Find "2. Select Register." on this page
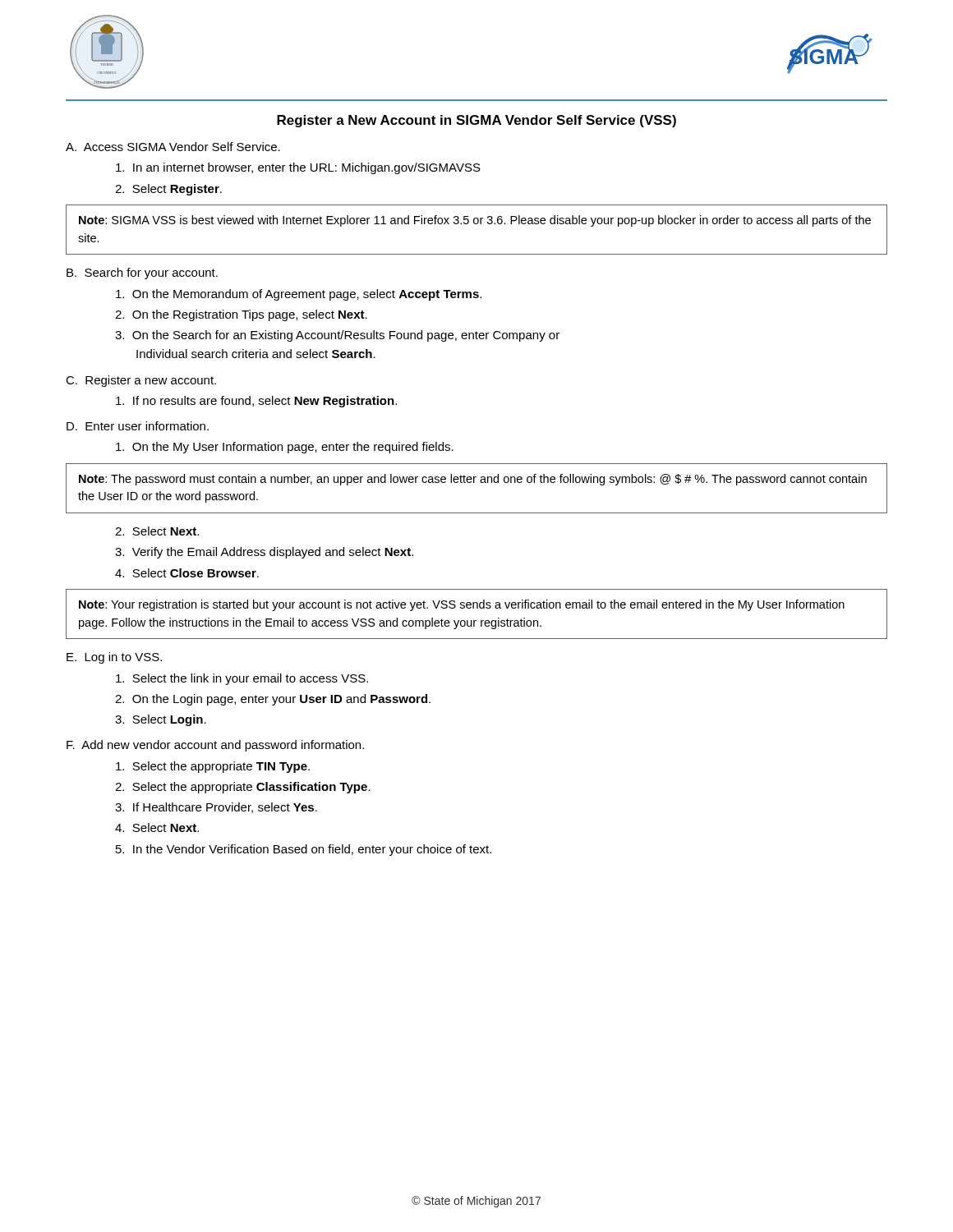This screenshot has height=1232, width=953. tap(169, 188)
